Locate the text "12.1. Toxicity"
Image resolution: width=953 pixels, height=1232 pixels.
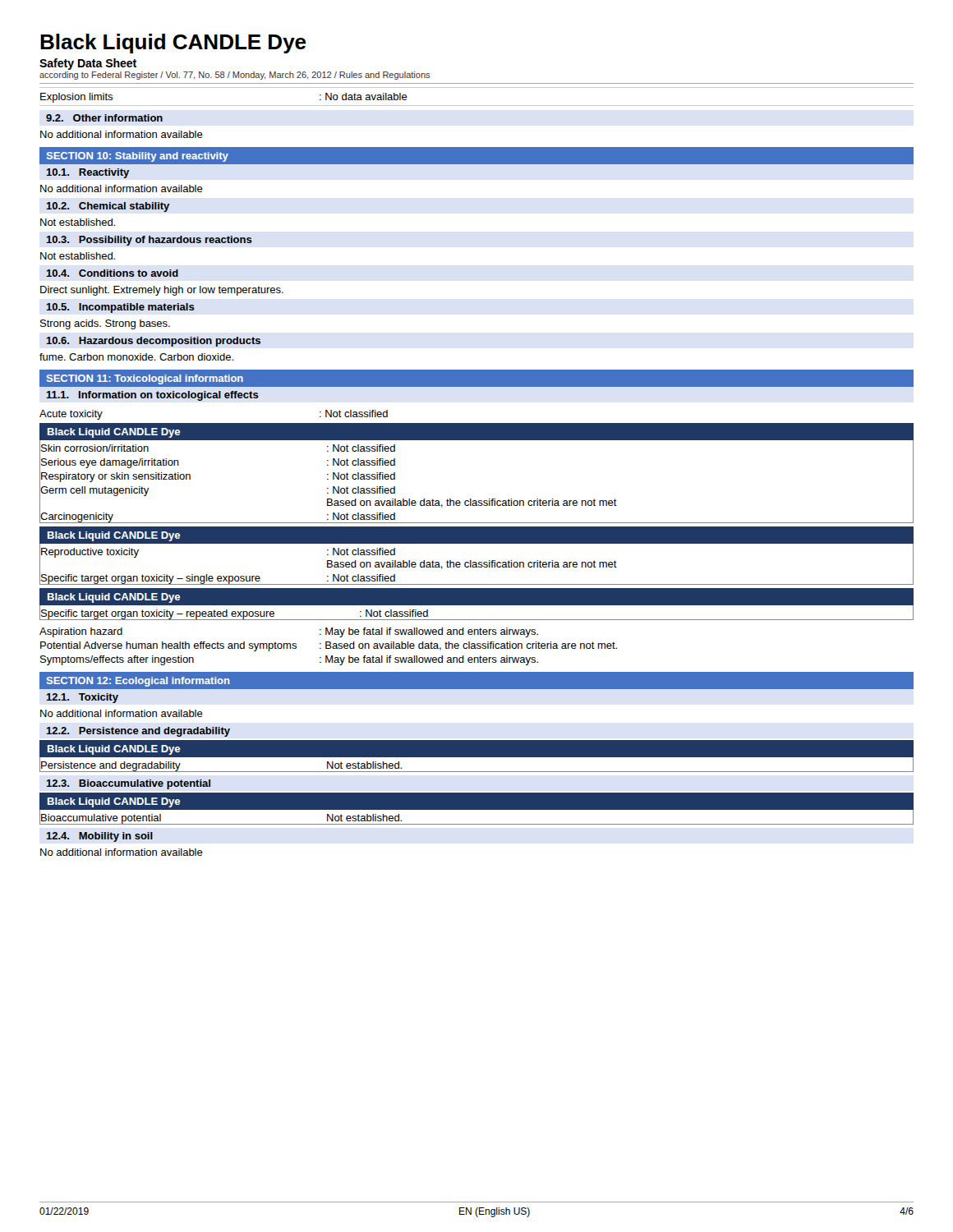[82, 697]
